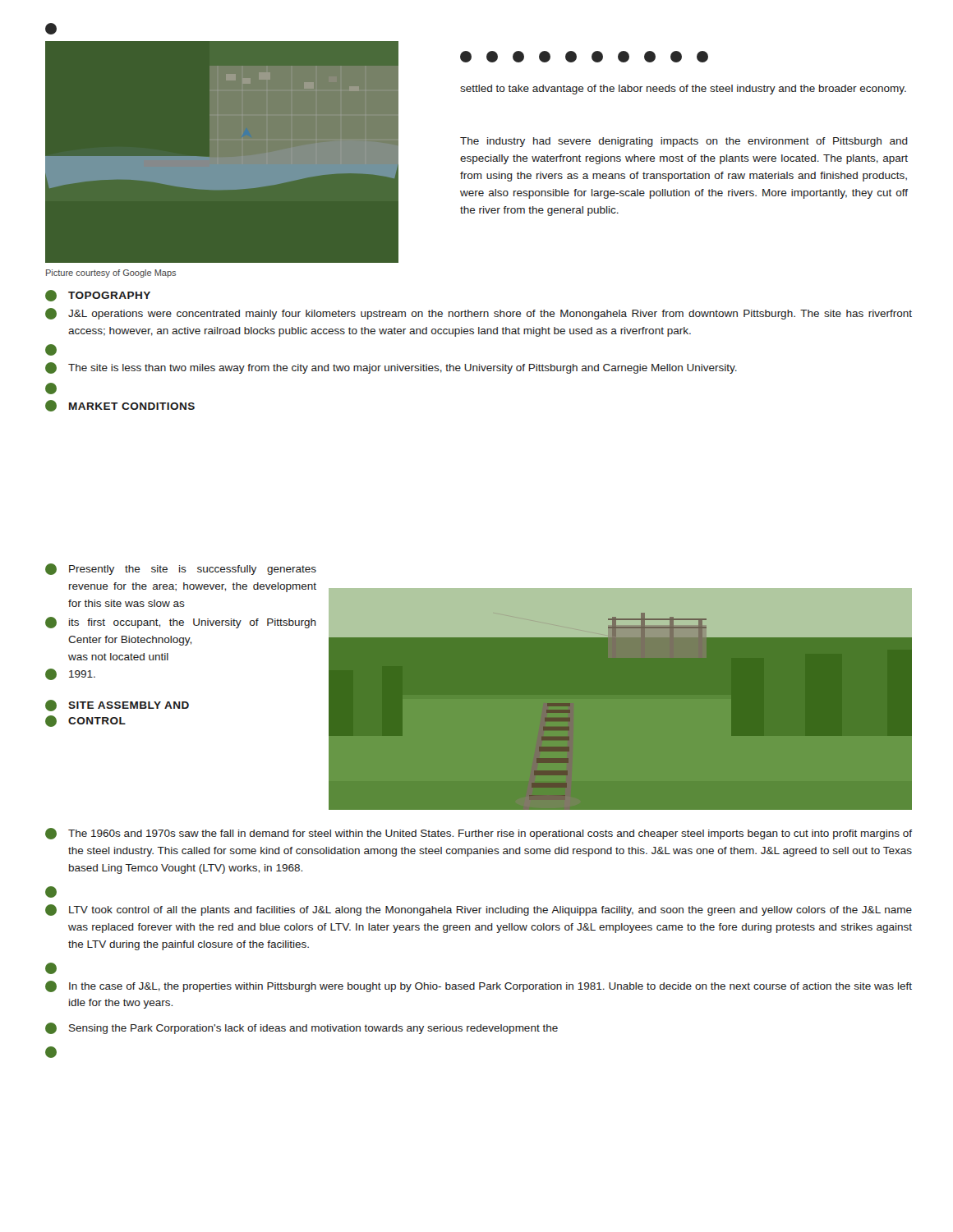The width and height of the screenshot is (953, 1232).
Task: Locate the text block with the text "Sensing the Park Corporation's lack of ideas and"
Action: [x=479, y=1029]
